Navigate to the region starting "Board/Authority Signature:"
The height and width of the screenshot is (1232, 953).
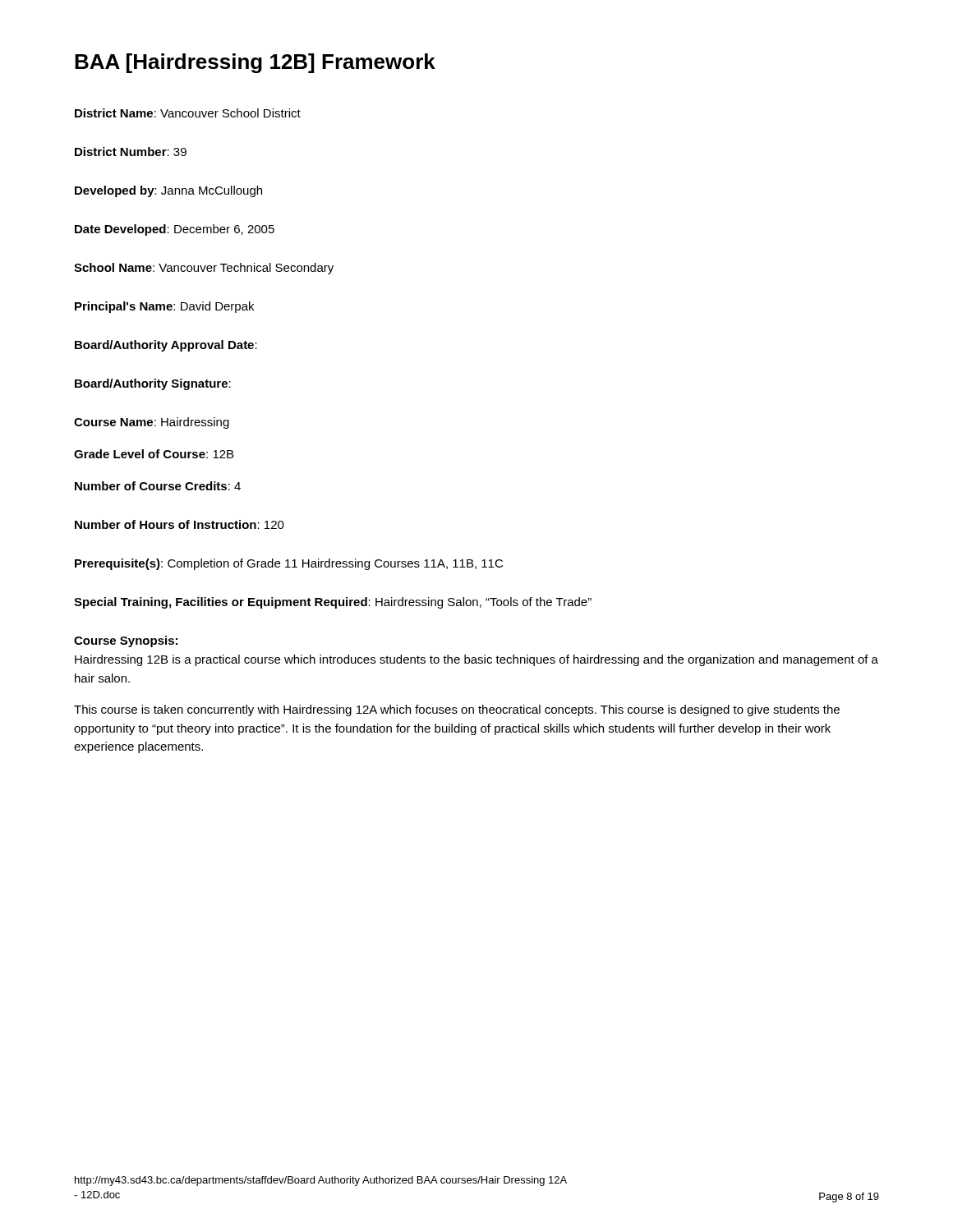coord(153,383)
